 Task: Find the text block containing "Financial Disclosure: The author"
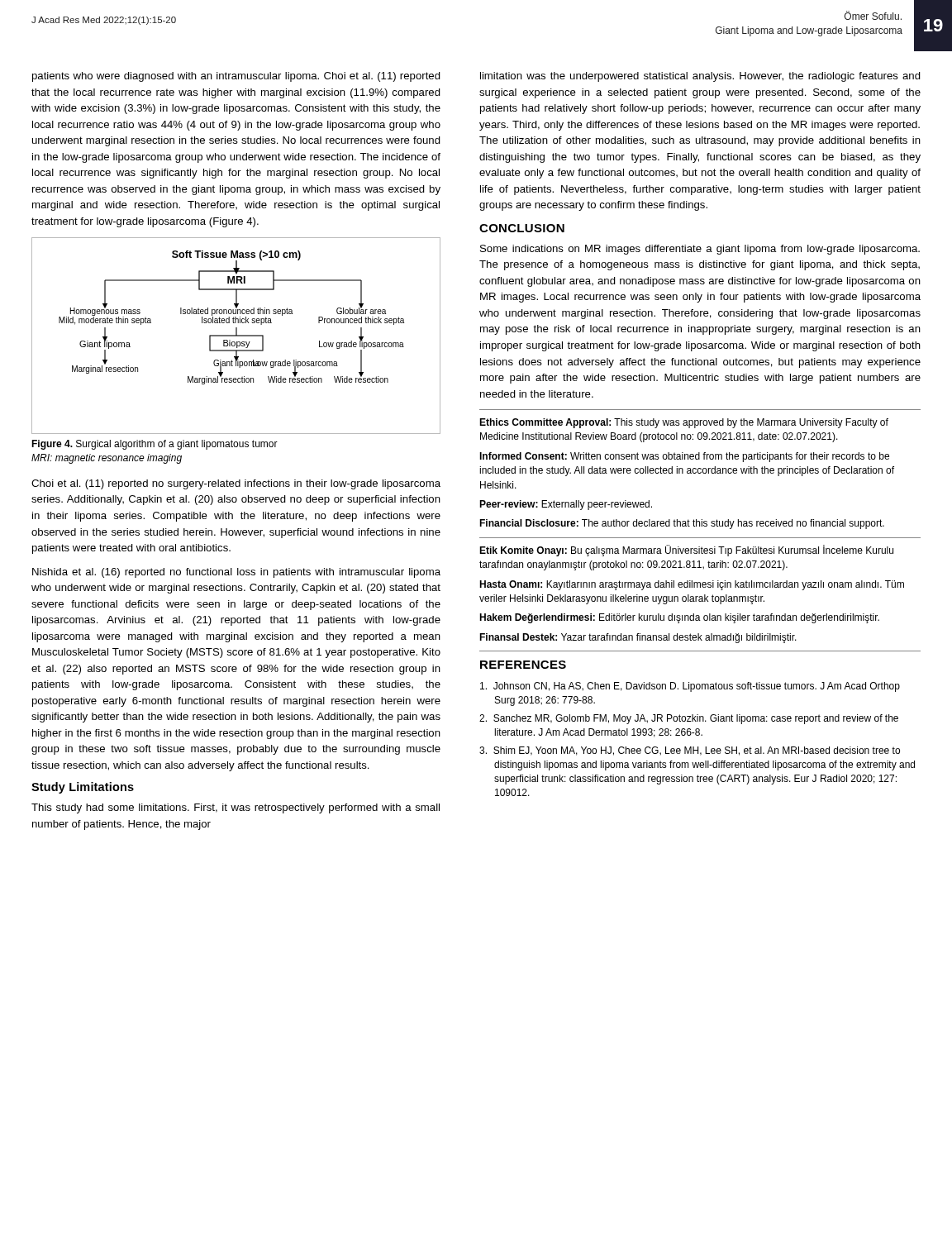pos(682,524)
